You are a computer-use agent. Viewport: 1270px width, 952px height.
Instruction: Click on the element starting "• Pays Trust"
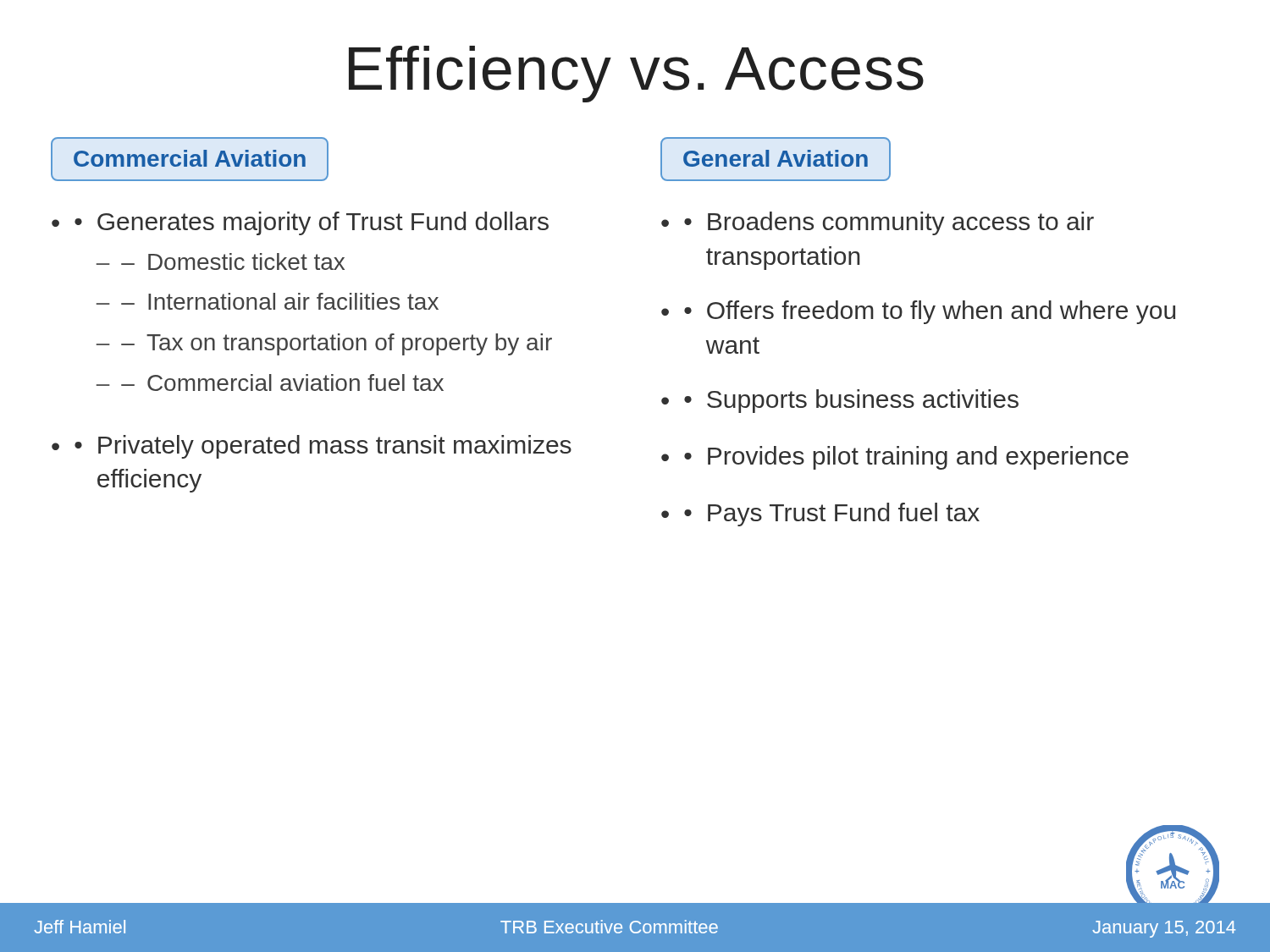pyautogui.click(x=832, y=513)
